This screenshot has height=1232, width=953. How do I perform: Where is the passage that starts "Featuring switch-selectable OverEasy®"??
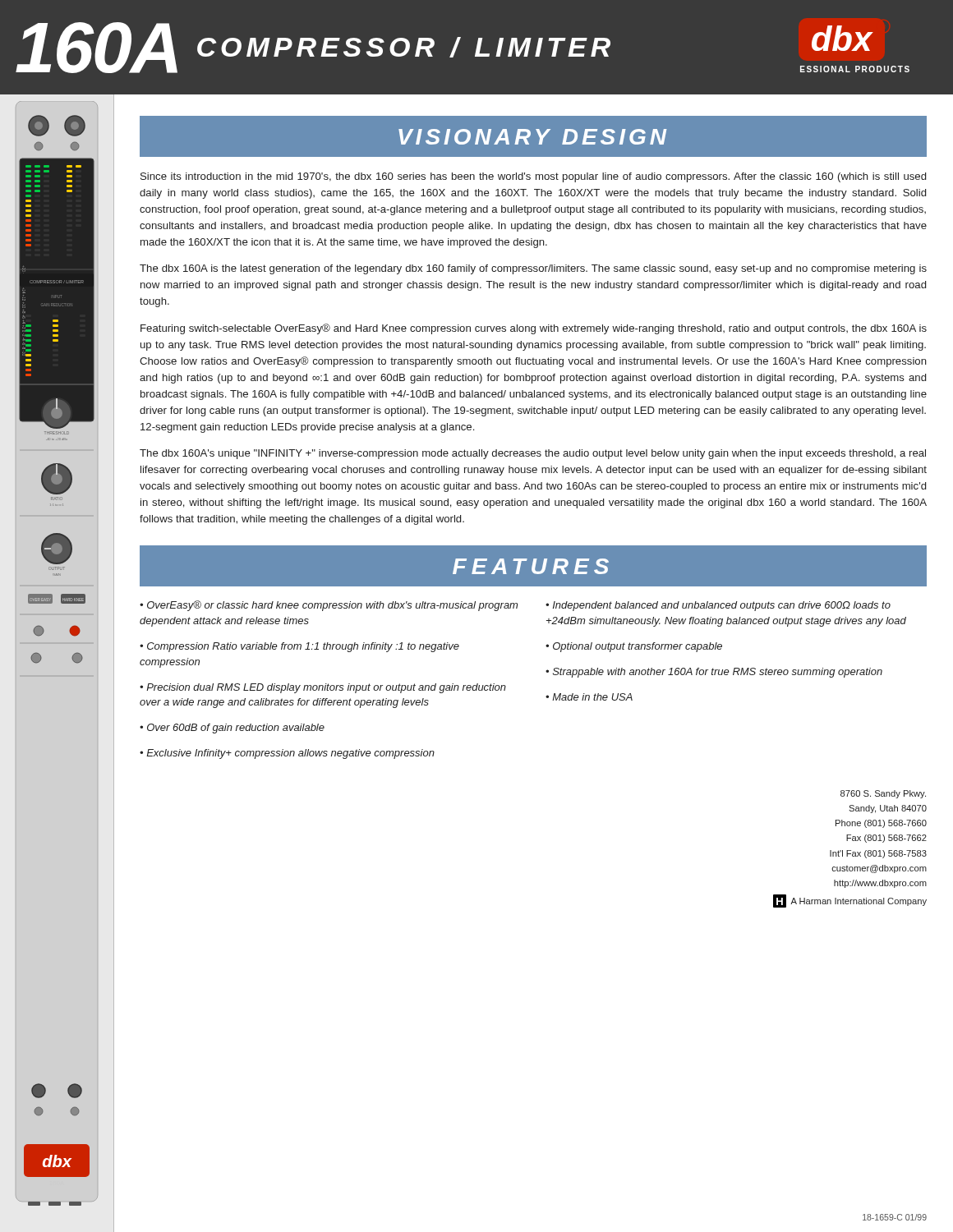tap(533, 377)
